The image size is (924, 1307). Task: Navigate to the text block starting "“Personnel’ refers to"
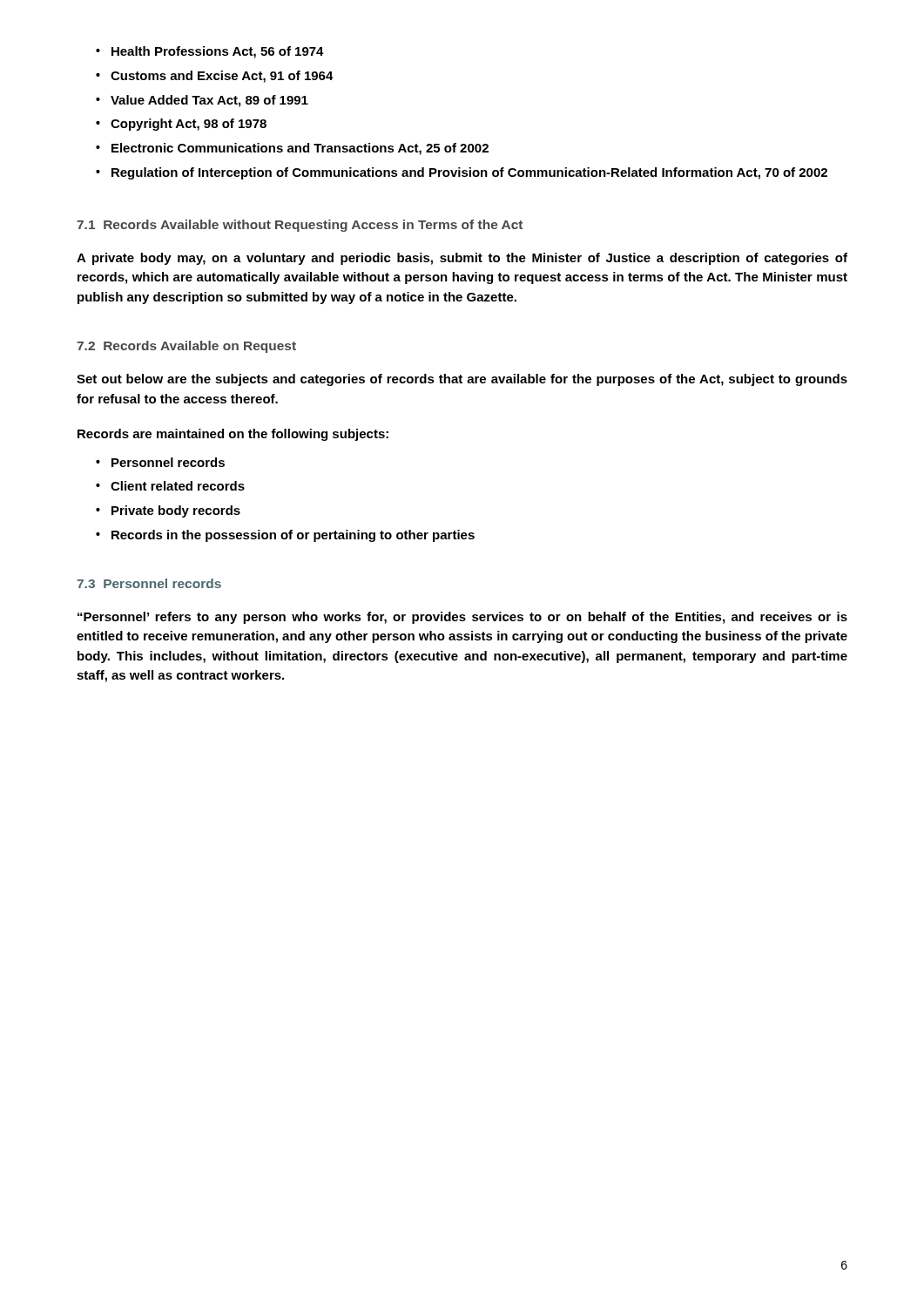click(x=462, y=645)
